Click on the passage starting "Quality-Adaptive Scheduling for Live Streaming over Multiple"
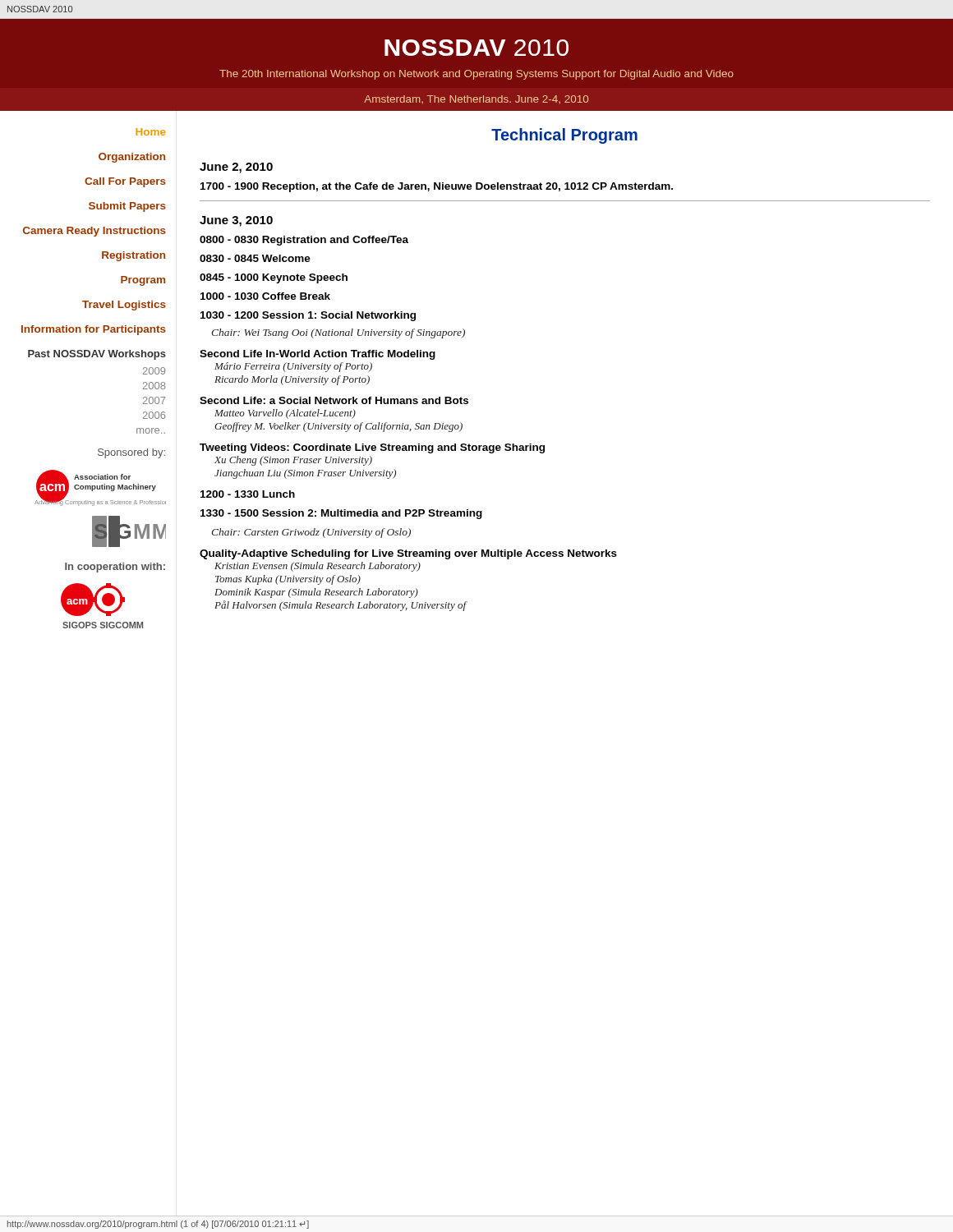Viewport: 953px width, 1232px height. (x=408, y=554)
